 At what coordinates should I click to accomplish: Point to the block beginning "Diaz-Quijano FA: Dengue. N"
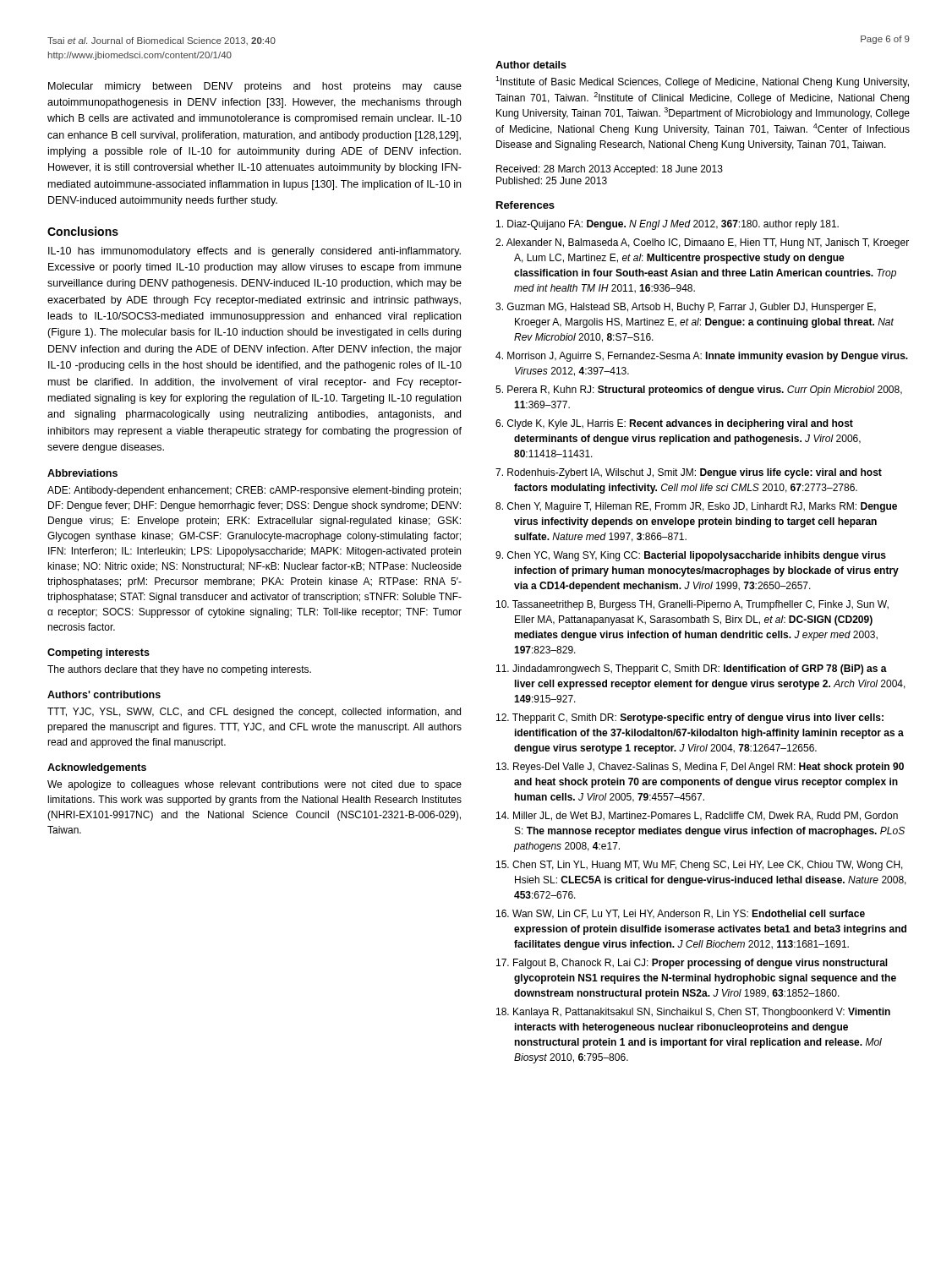[667, 224]
